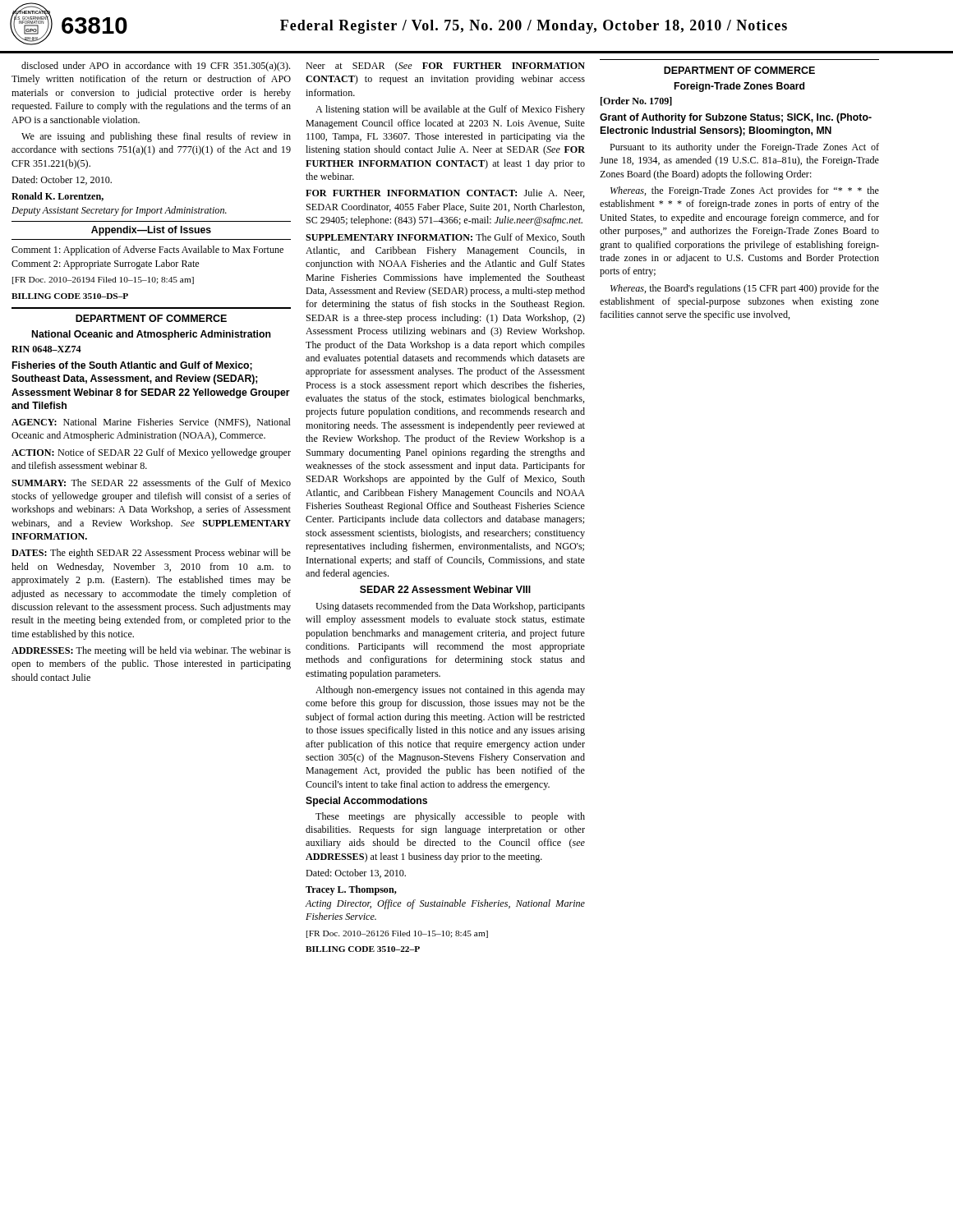
Task: Select the text block with the text "Ronald K. Lorentzen, Deputy"
Action: pyautogui.click(x=151, y=203)
